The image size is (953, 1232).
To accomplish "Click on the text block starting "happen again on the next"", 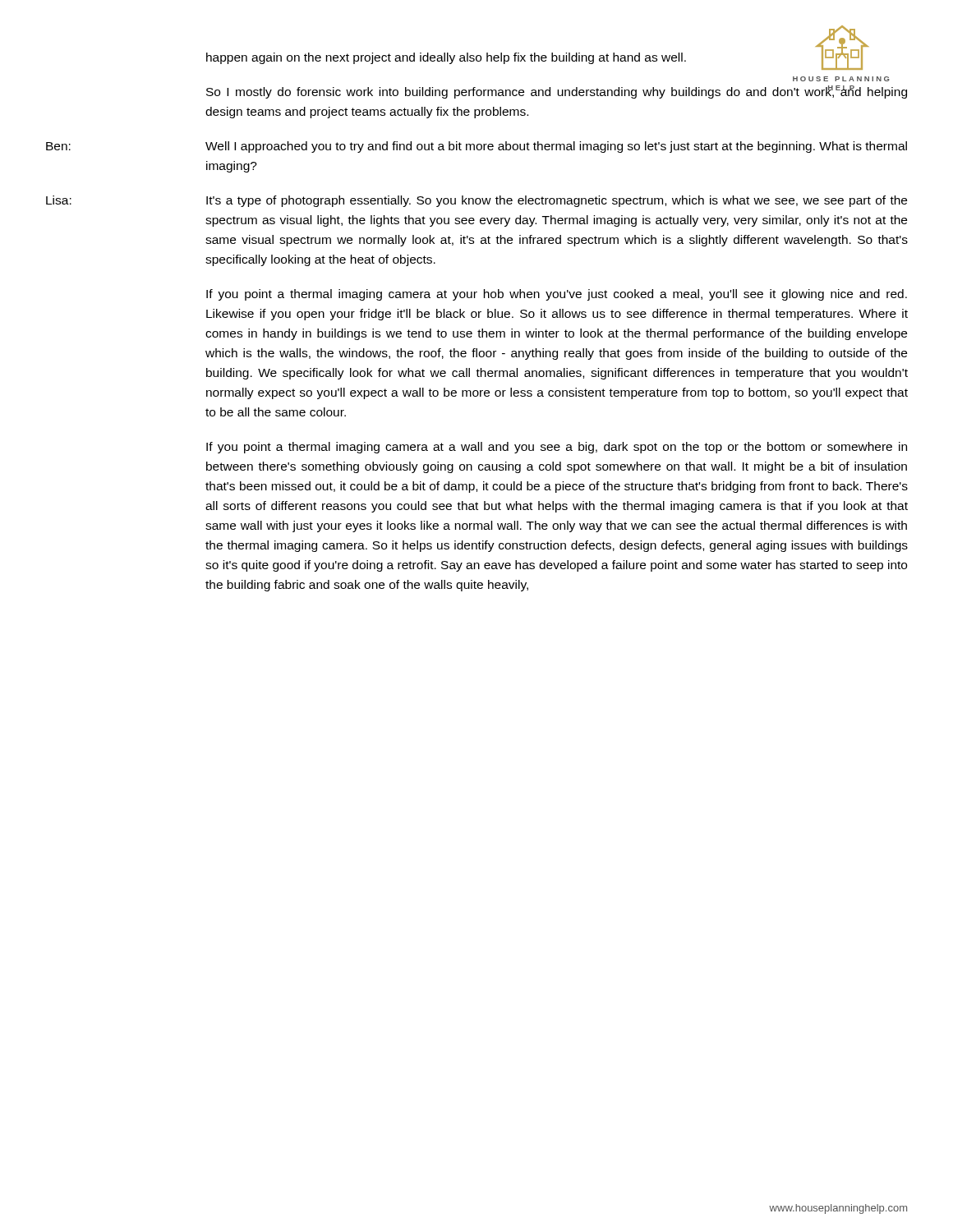I will tap(446, 57).
